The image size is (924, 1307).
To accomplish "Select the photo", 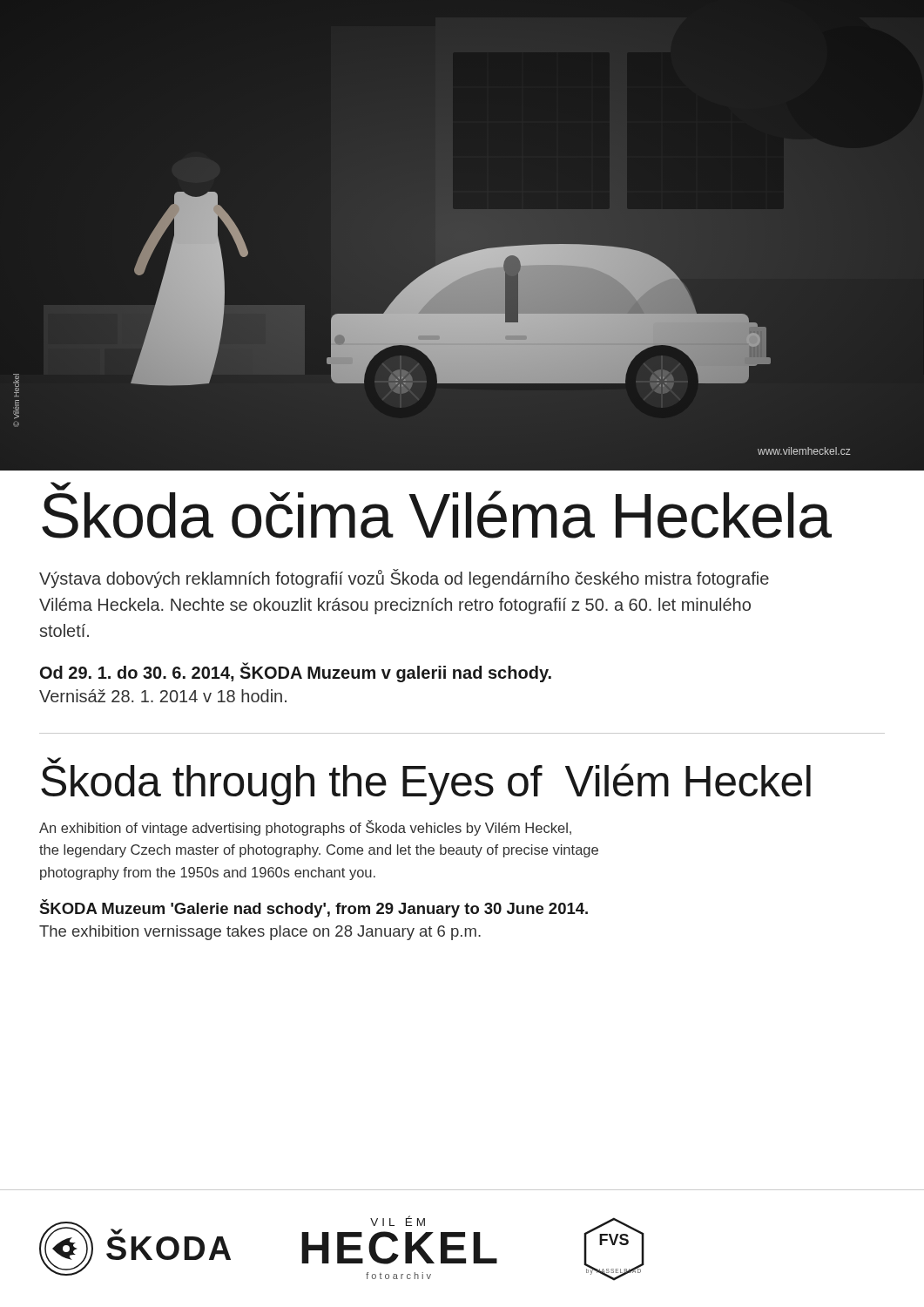I will coord(462,235).
